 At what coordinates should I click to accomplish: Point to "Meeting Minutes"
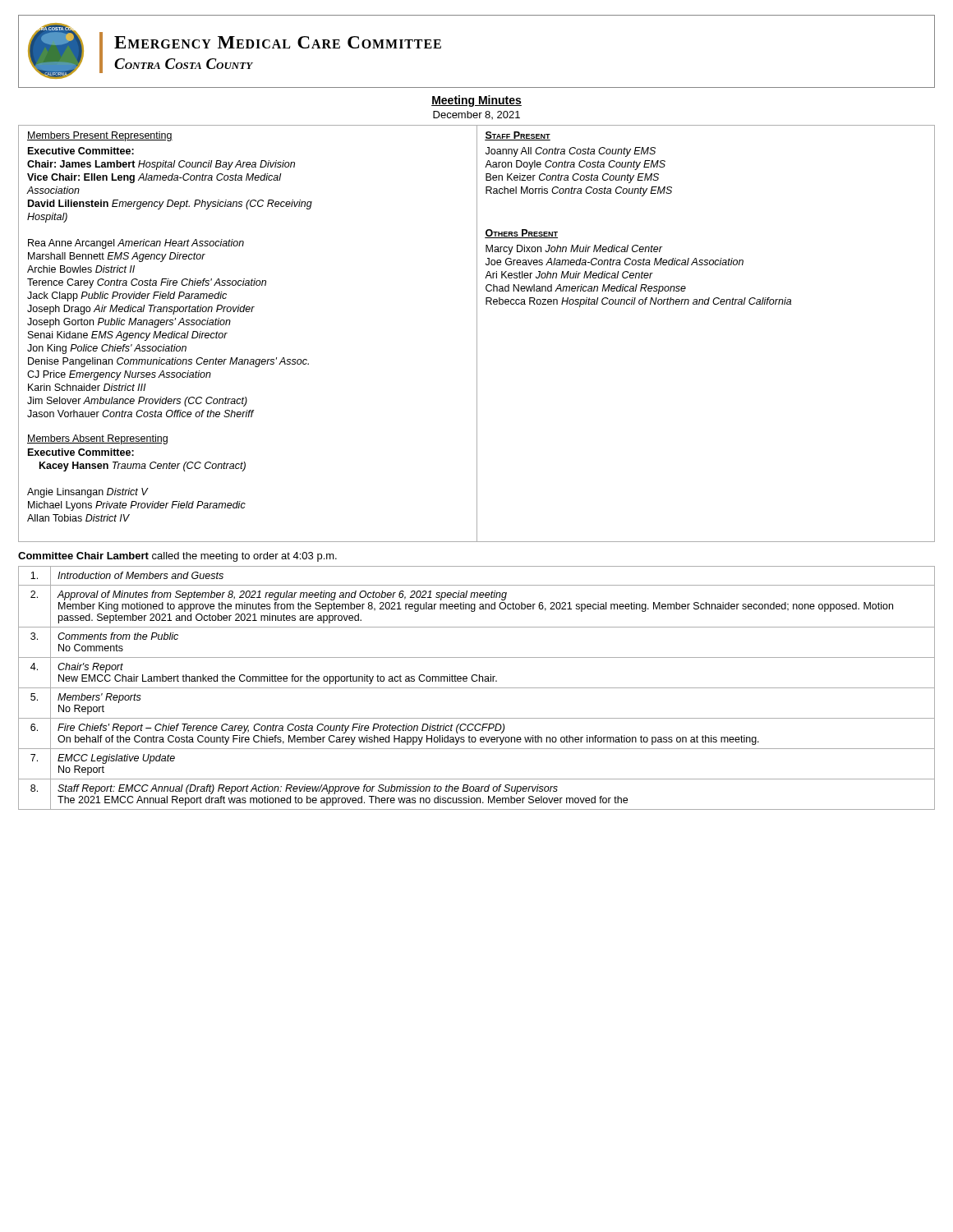pyautogui.click(x=476, y=100)
